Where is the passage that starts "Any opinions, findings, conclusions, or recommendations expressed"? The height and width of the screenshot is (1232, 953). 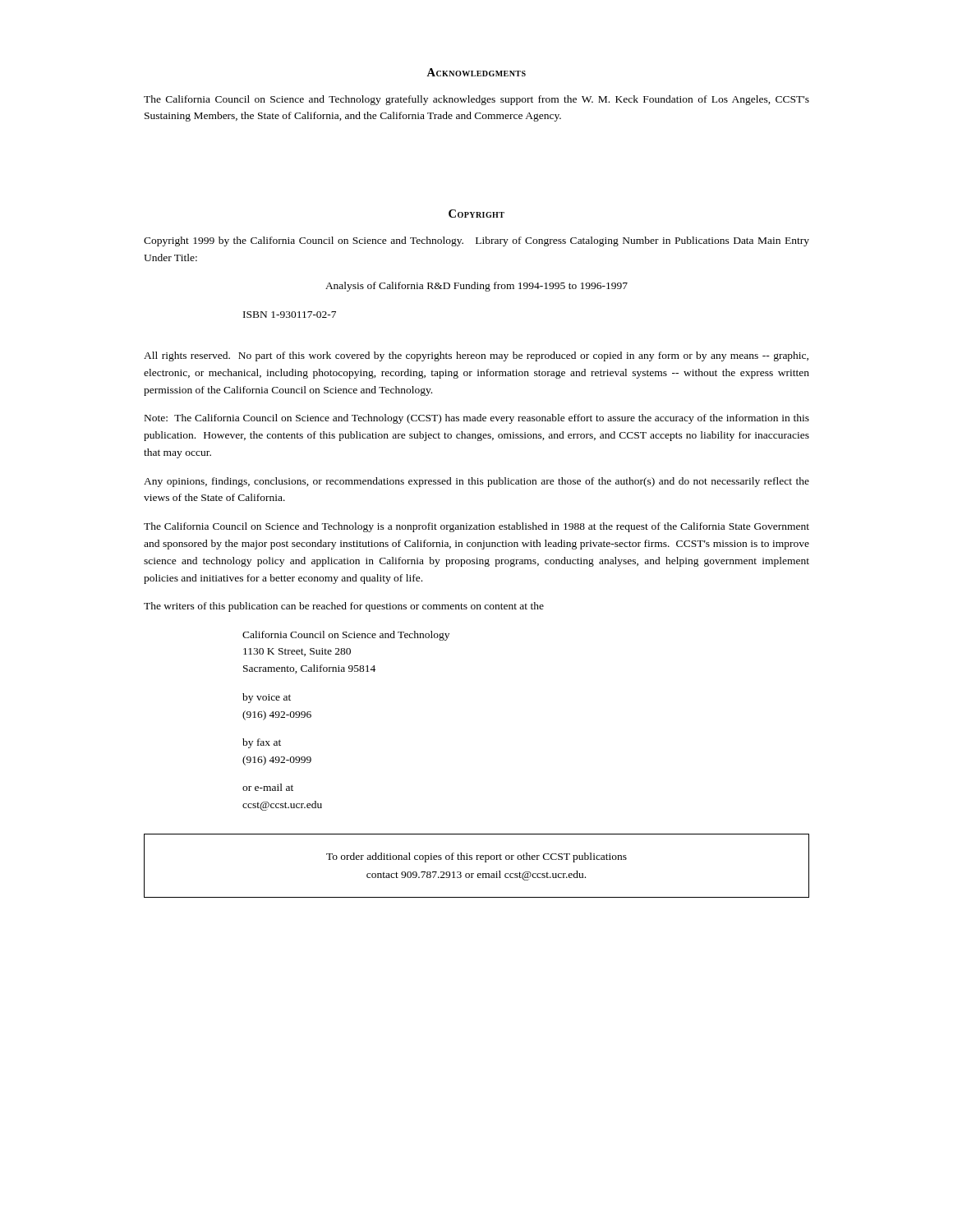click(476, 490)
